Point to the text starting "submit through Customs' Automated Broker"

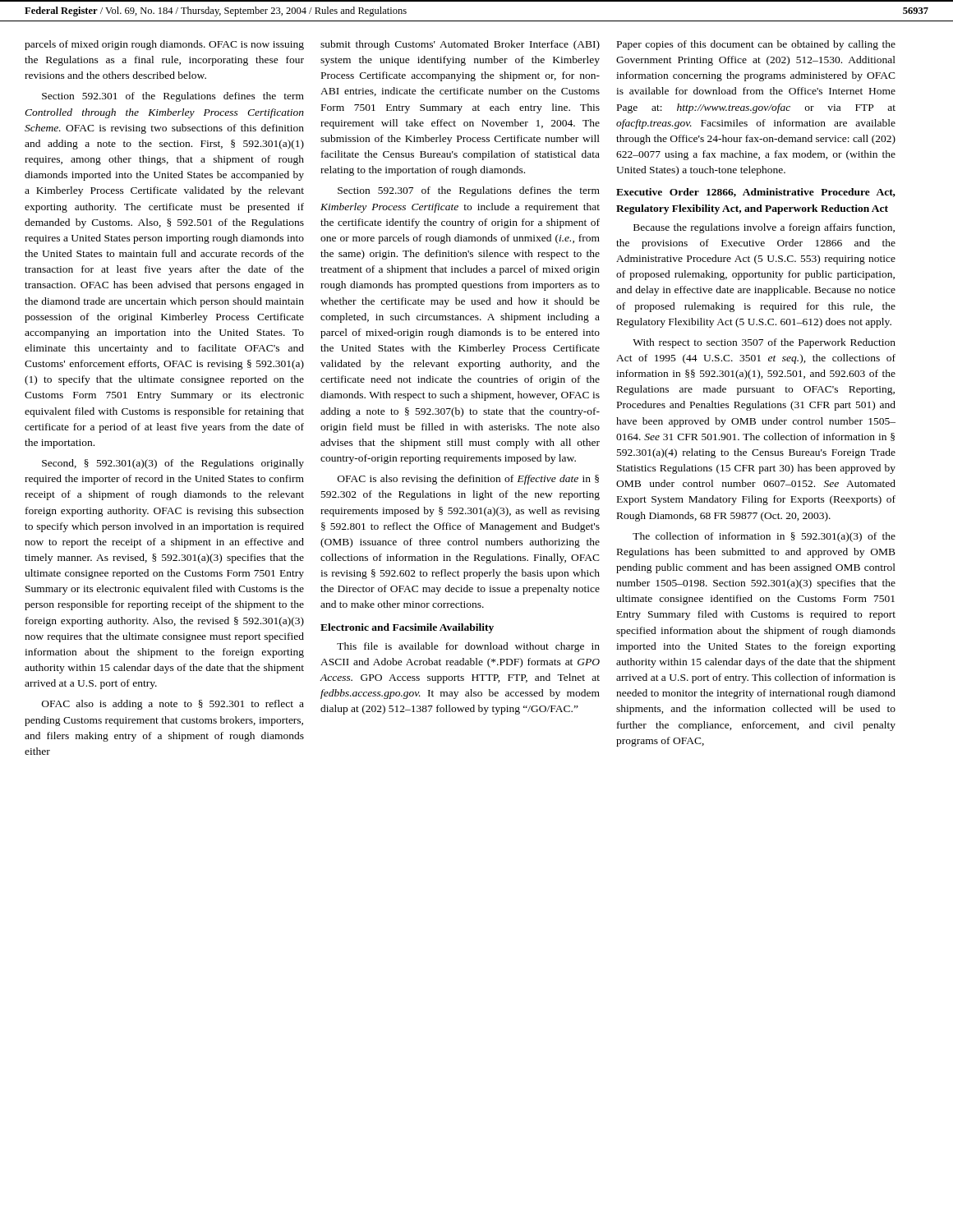pos(460,376)
